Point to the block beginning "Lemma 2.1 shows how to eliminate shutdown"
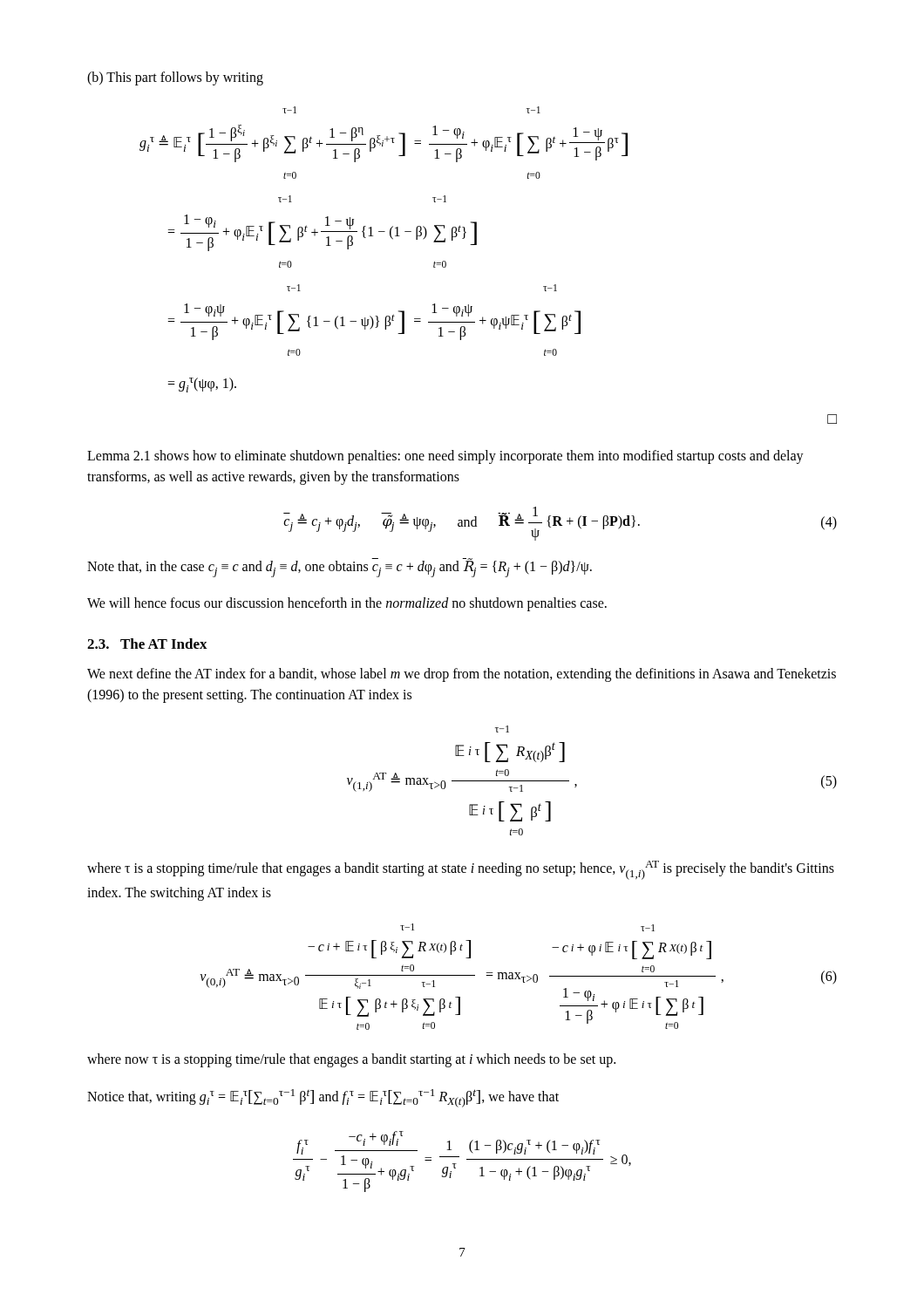This screenshot has width=924, height=1308. click(x=445, y=466)
